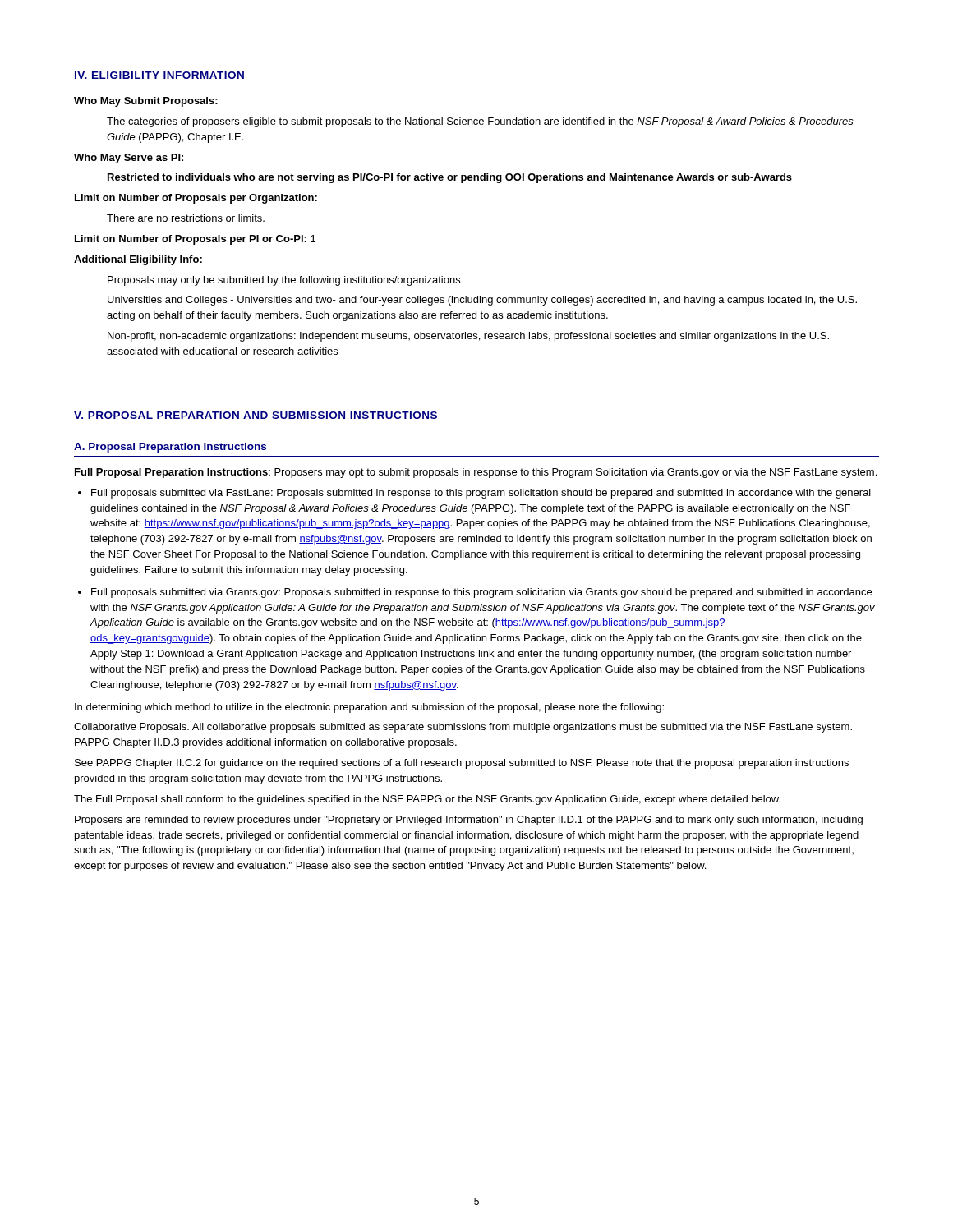The height and width of the screenshot is (1232, 953).
Task: Click the passage that begins "Universities and Colleges - Universities"
Action: (493, 308)
